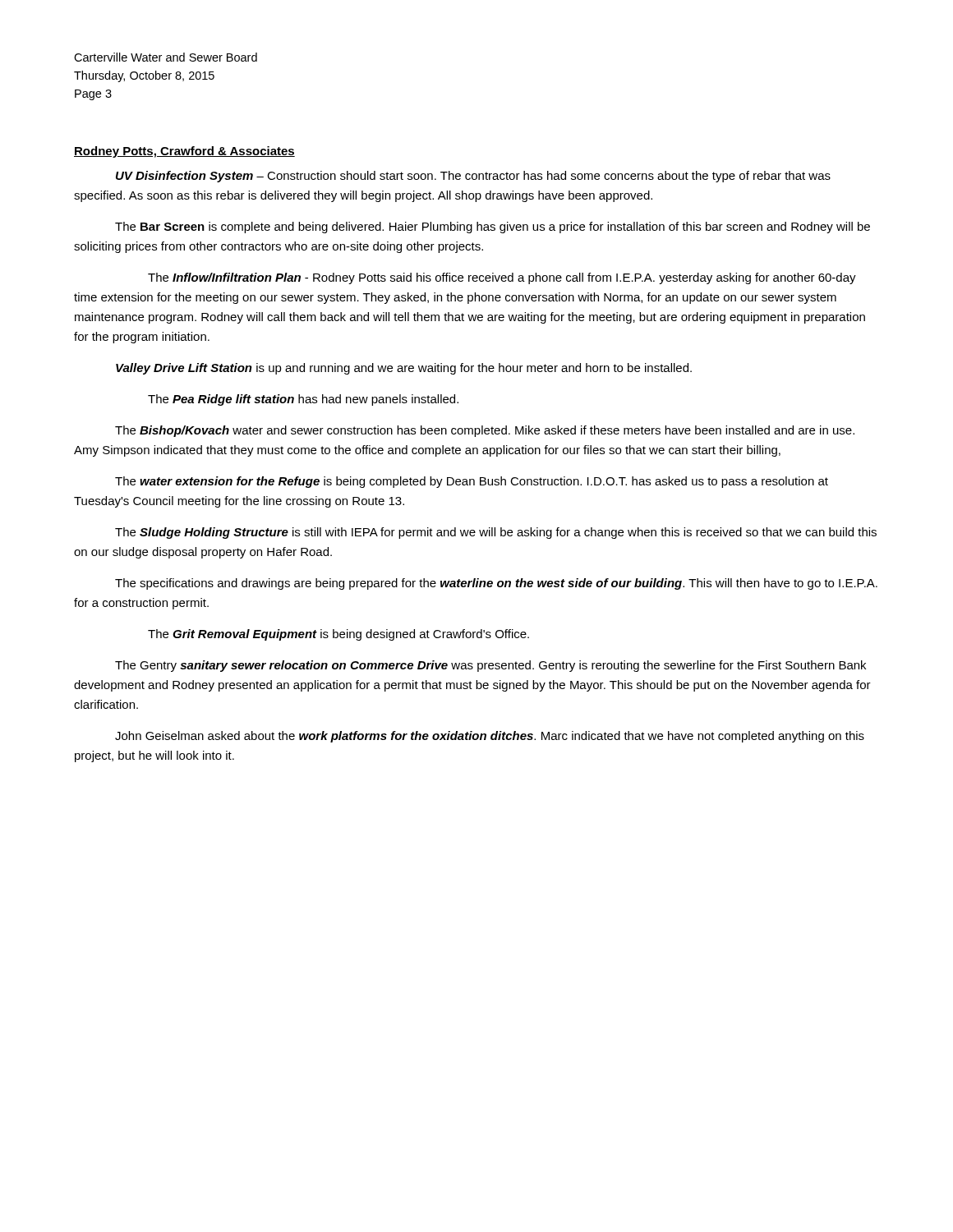The width and height of the screenshot is (953, 1232).
Task: Locate the text block that says "The Sludge Holding Structure"
Action: click(x=475, y=542)
